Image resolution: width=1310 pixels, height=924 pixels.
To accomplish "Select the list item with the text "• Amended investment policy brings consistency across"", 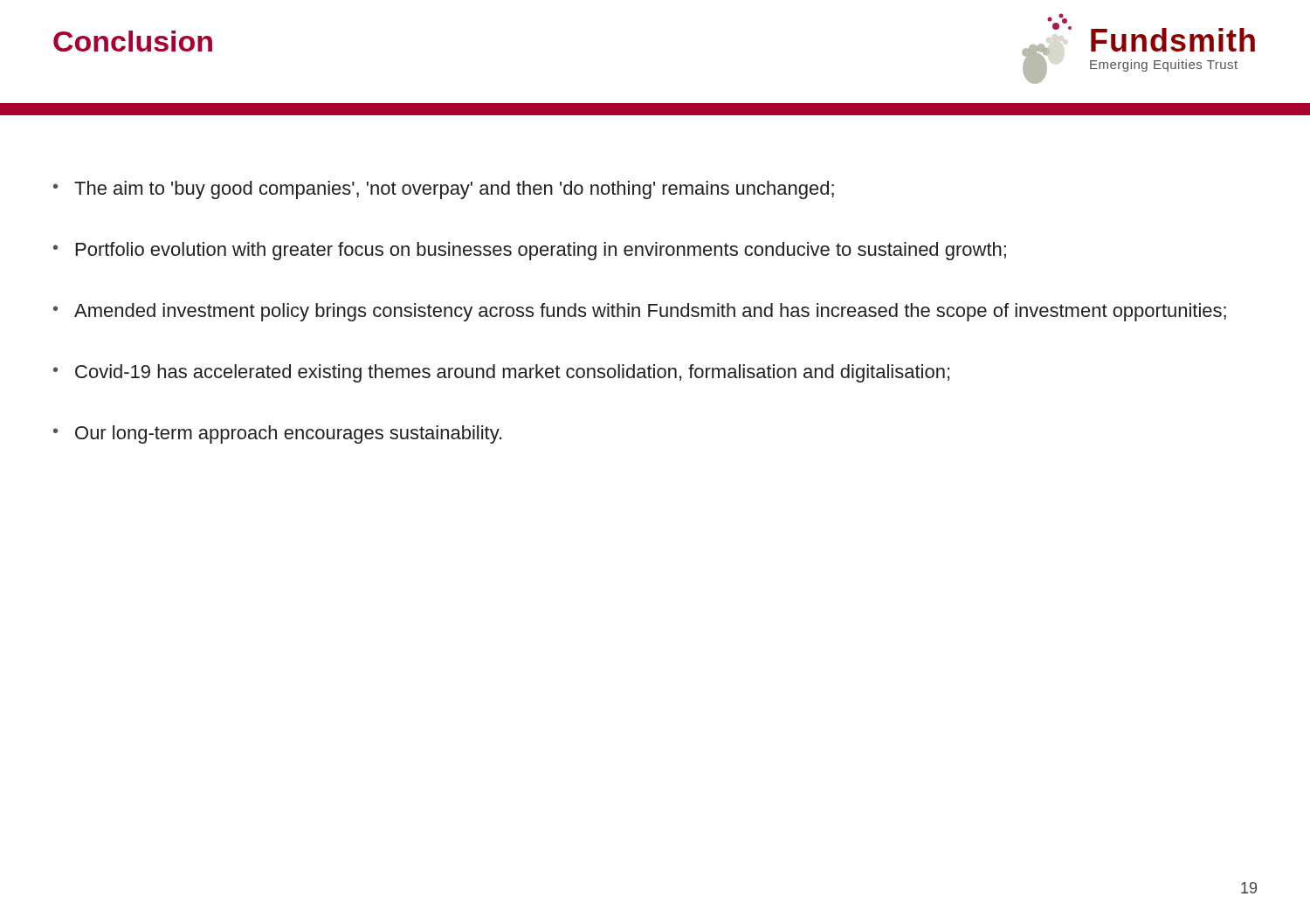I will 640,311.
